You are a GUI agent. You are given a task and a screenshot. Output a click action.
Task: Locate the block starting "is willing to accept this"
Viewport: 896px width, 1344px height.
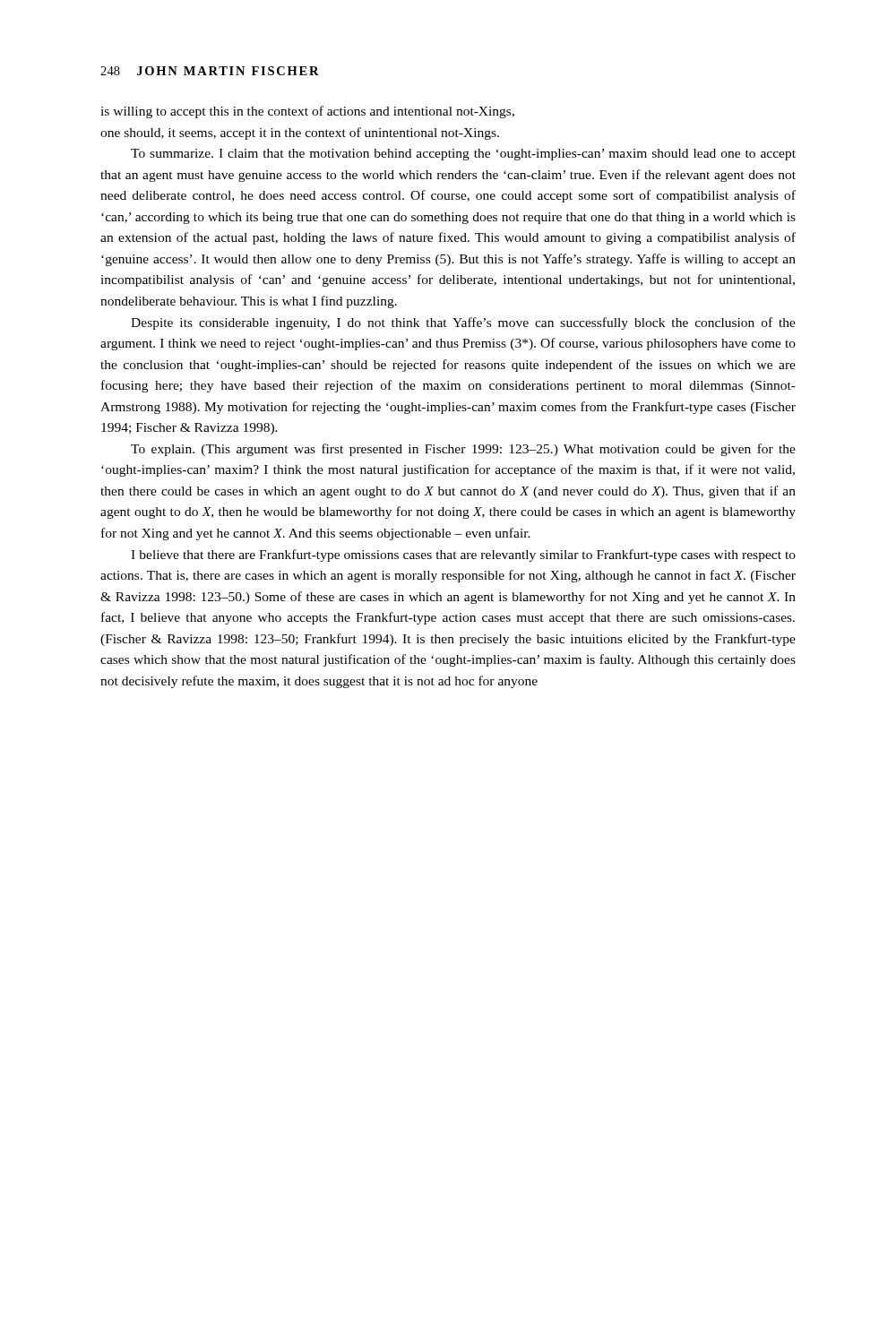click(x=448, y=396)
